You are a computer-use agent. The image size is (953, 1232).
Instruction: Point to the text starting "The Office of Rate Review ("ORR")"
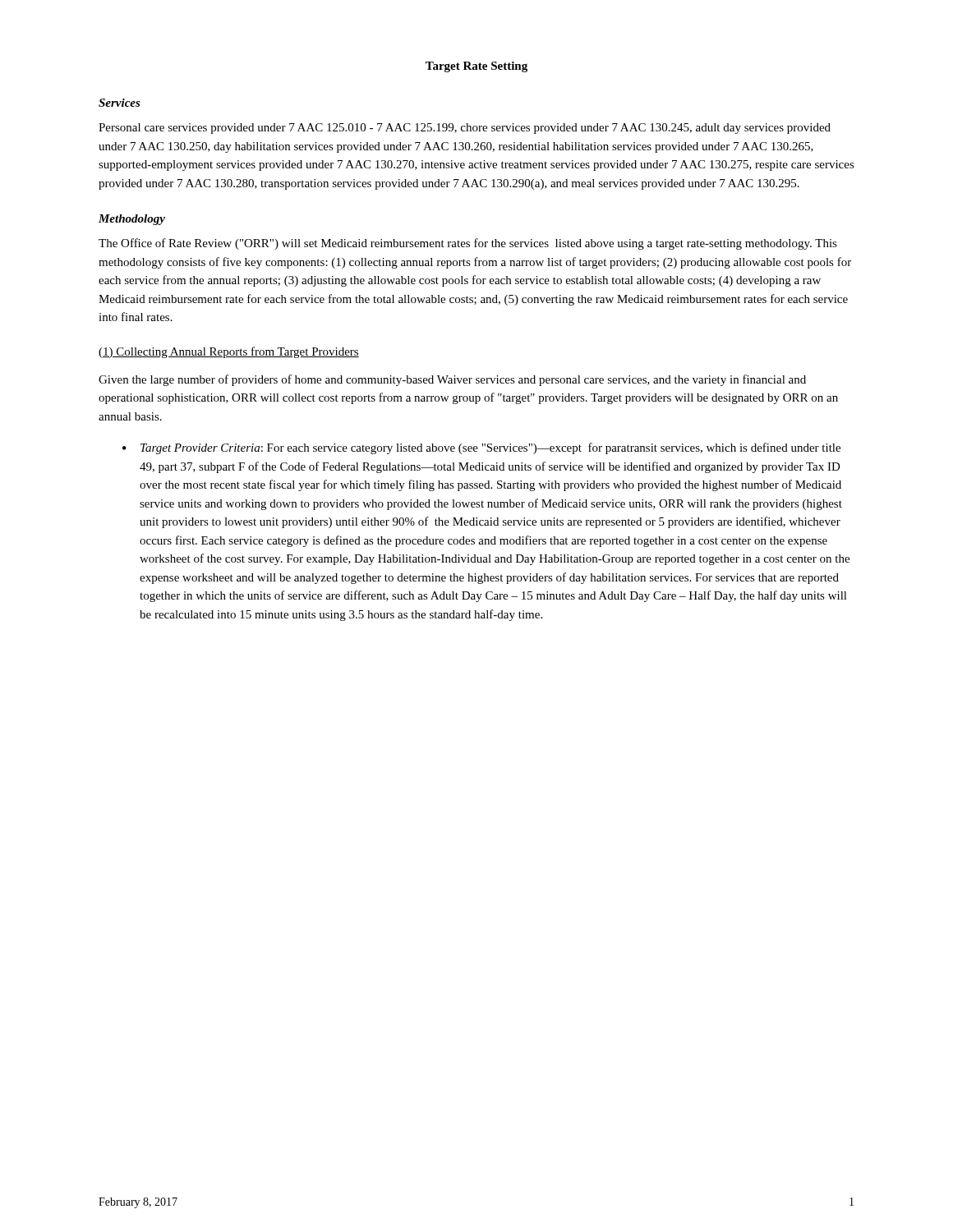tap(475, 280)
